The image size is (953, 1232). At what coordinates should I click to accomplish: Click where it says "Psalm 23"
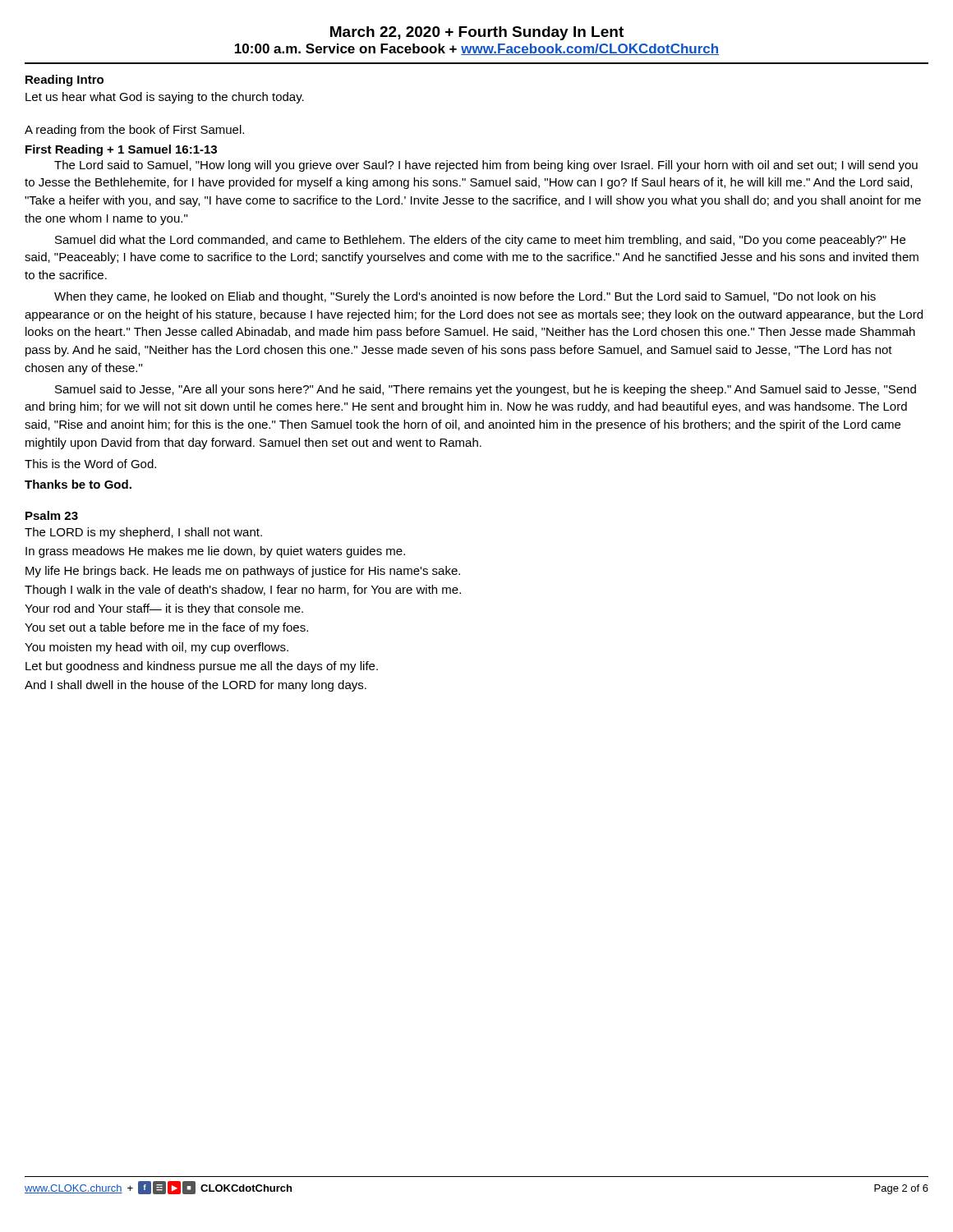(51, 515)
